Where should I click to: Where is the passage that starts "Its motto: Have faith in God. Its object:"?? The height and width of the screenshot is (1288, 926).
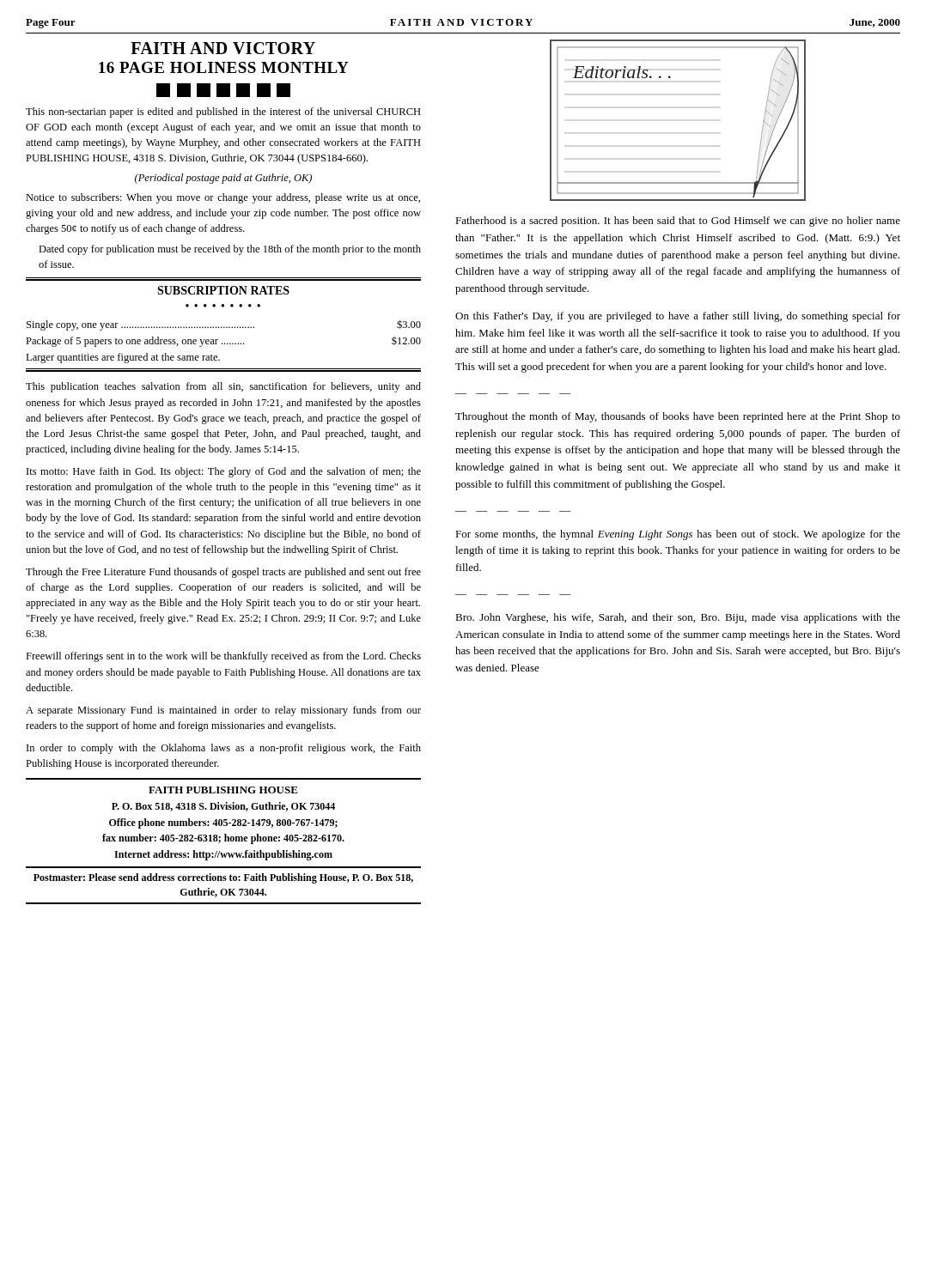coord(223,510)
